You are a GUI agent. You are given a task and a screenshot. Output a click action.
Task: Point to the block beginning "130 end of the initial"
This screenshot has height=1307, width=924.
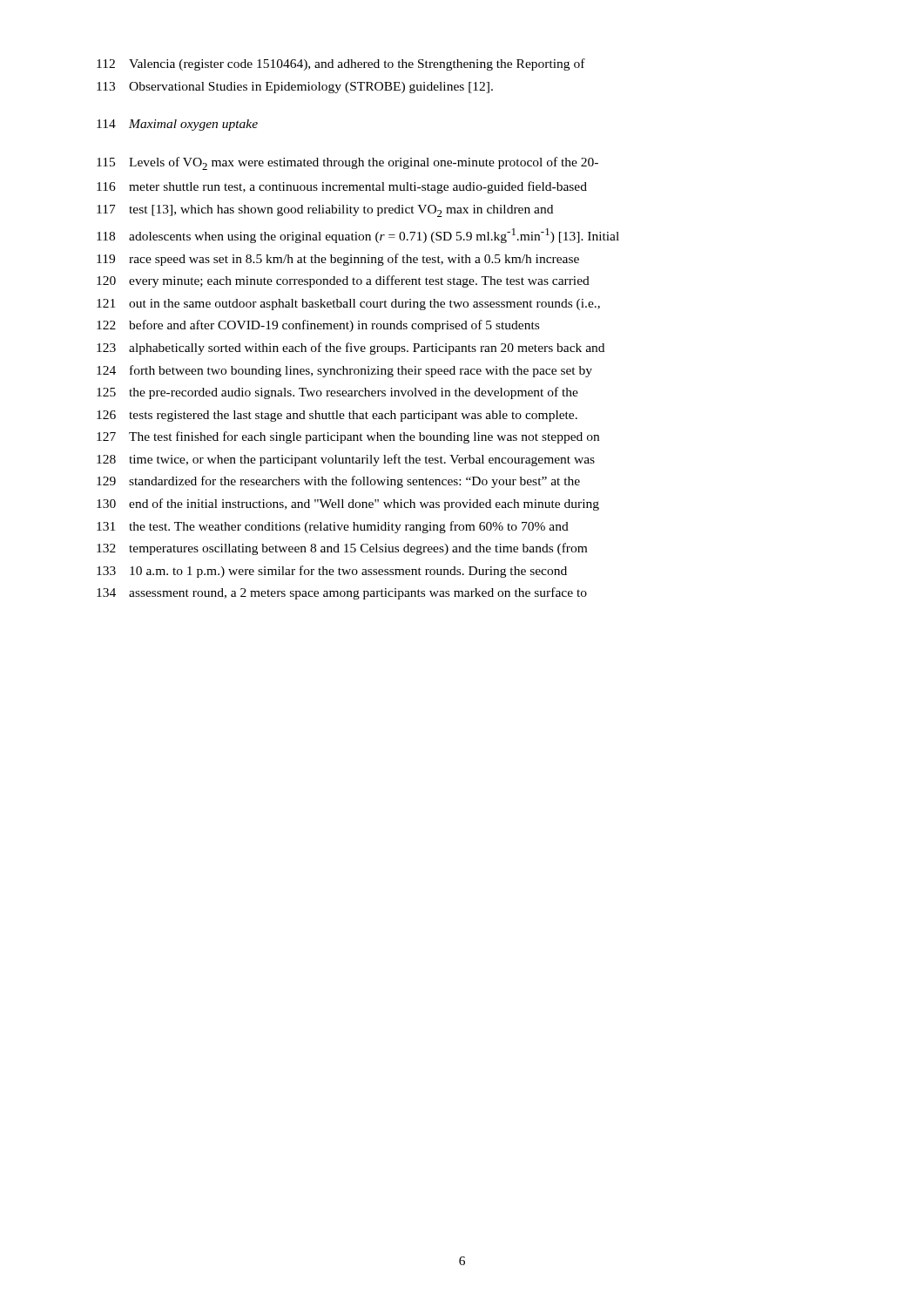[x=462, y=503]
